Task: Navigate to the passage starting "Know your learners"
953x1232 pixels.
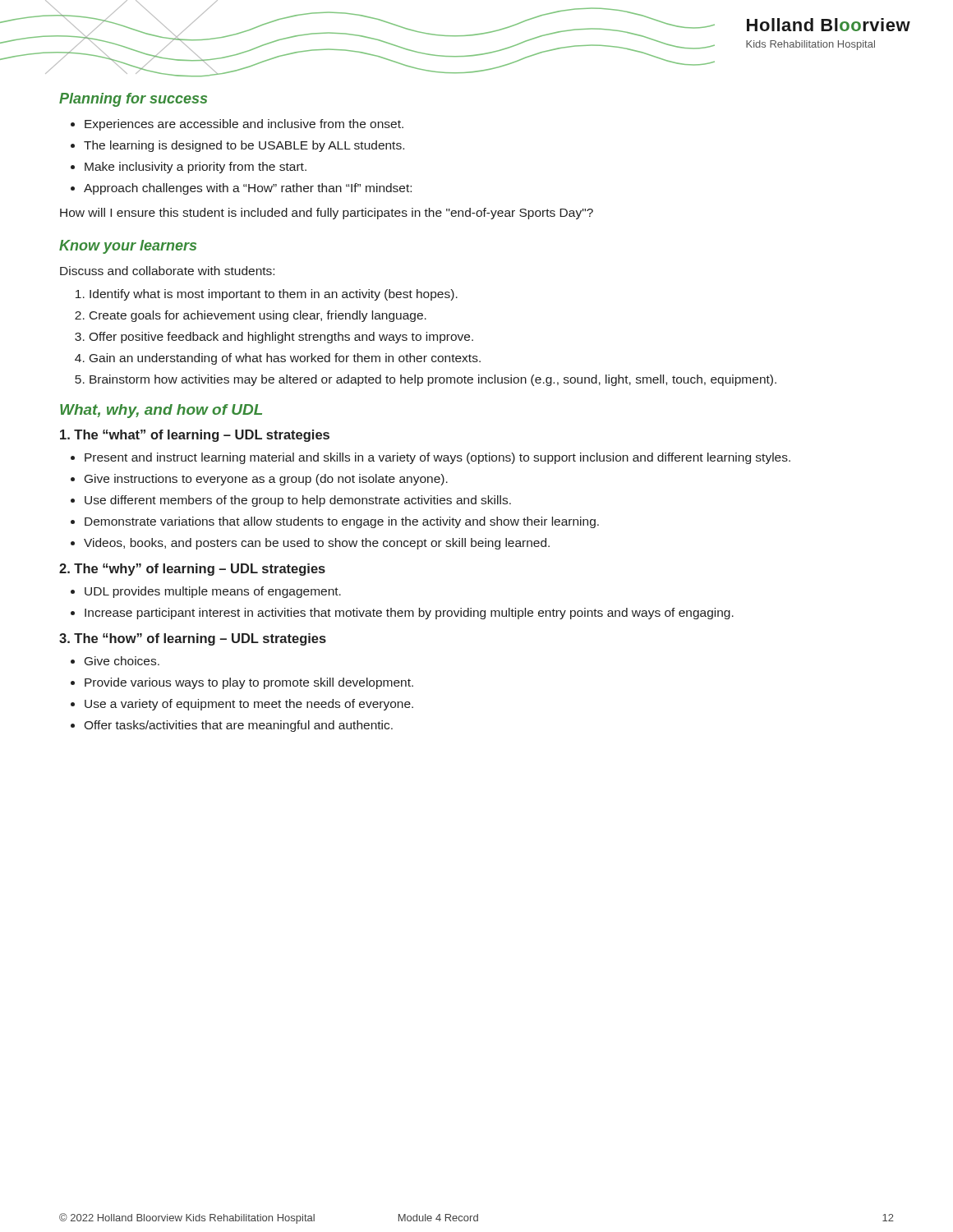Action: [x=128, y=246]
